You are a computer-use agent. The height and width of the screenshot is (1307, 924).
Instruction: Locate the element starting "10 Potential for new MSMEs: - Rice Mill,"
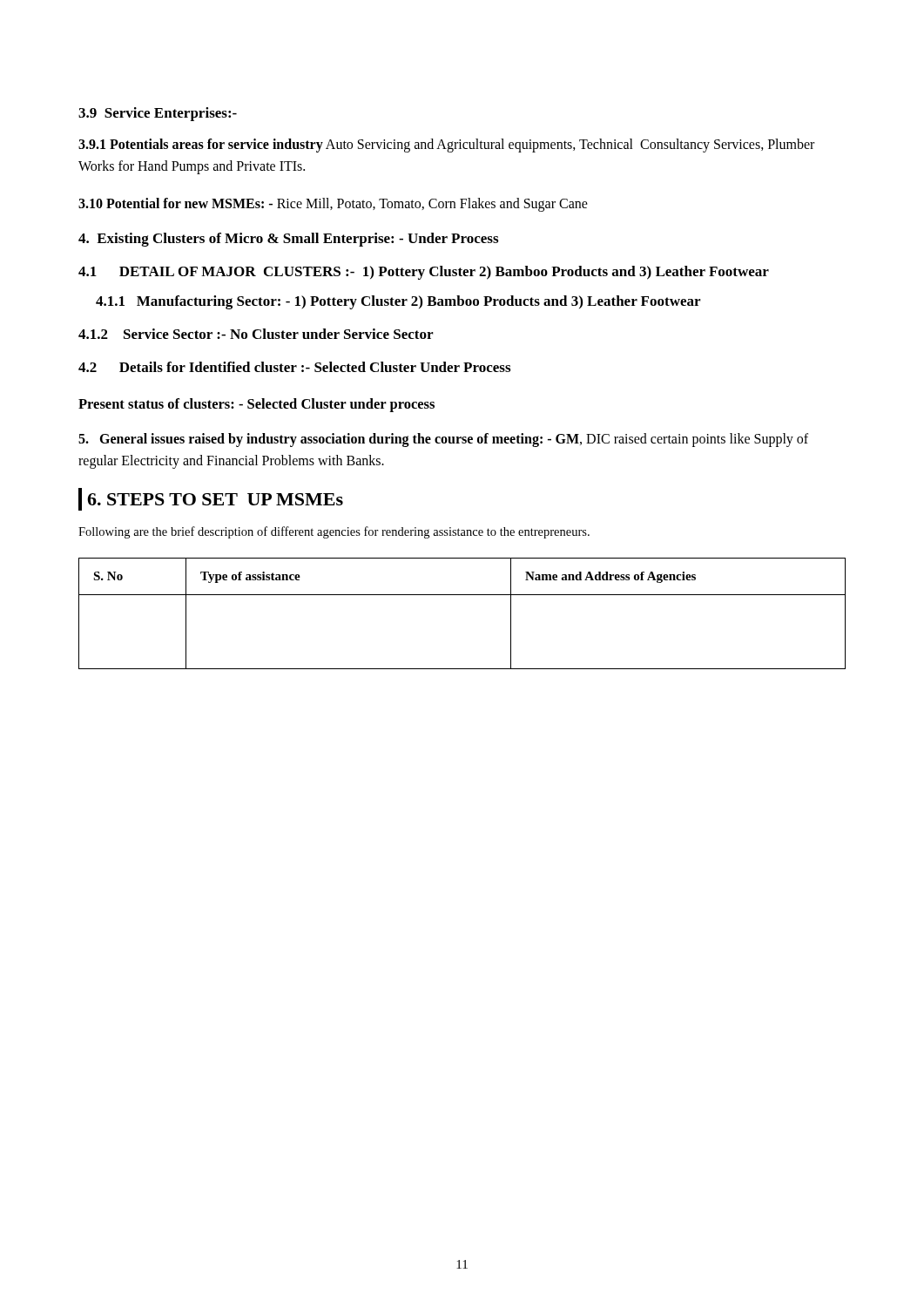[333, 203]
